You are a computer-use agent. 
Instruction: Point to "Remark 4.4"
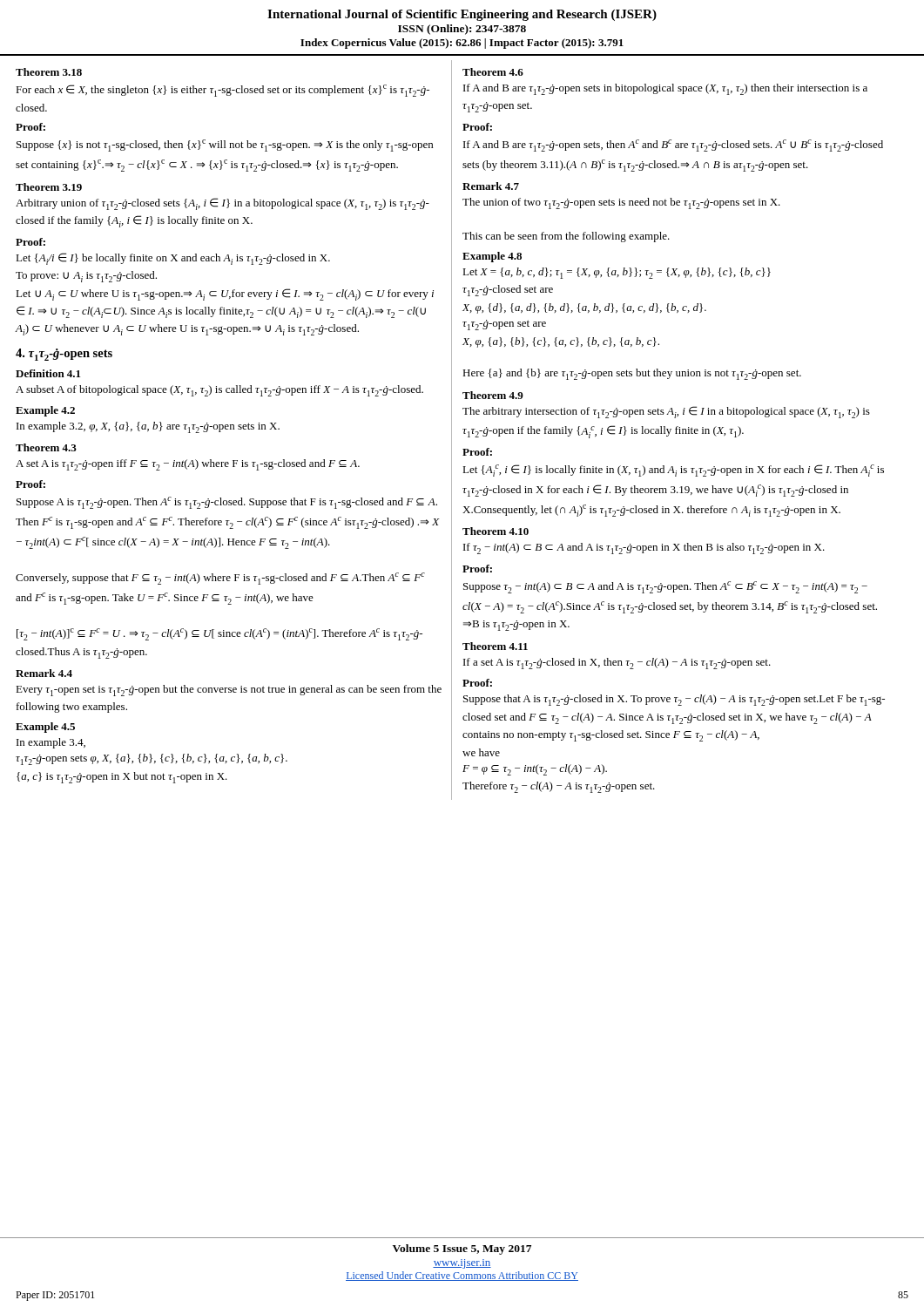click(44, 673)
